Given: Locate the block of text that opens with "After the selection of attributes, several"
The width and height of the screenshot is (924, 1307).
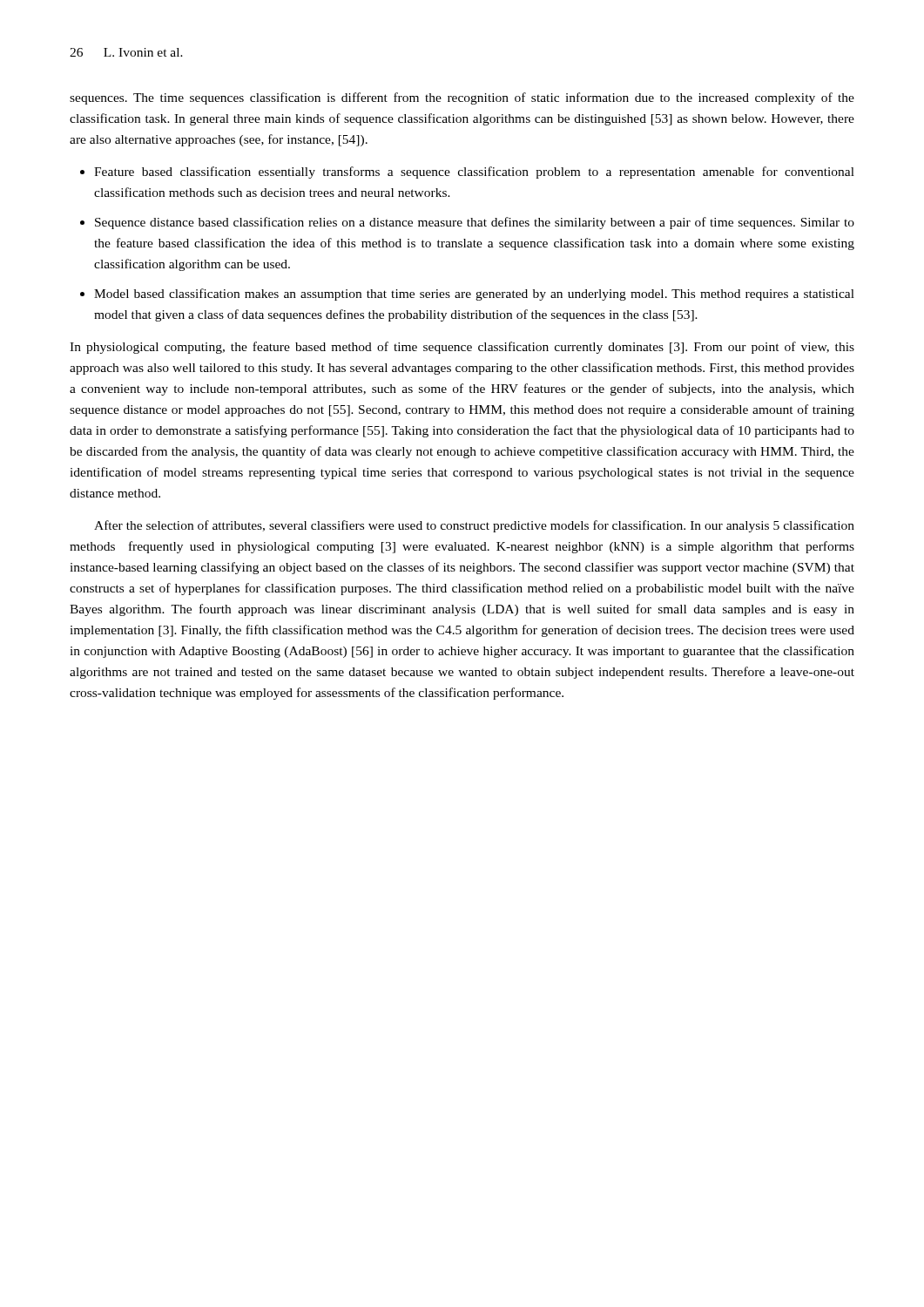Looking at the screenshot, I should [x=462, y=609].
